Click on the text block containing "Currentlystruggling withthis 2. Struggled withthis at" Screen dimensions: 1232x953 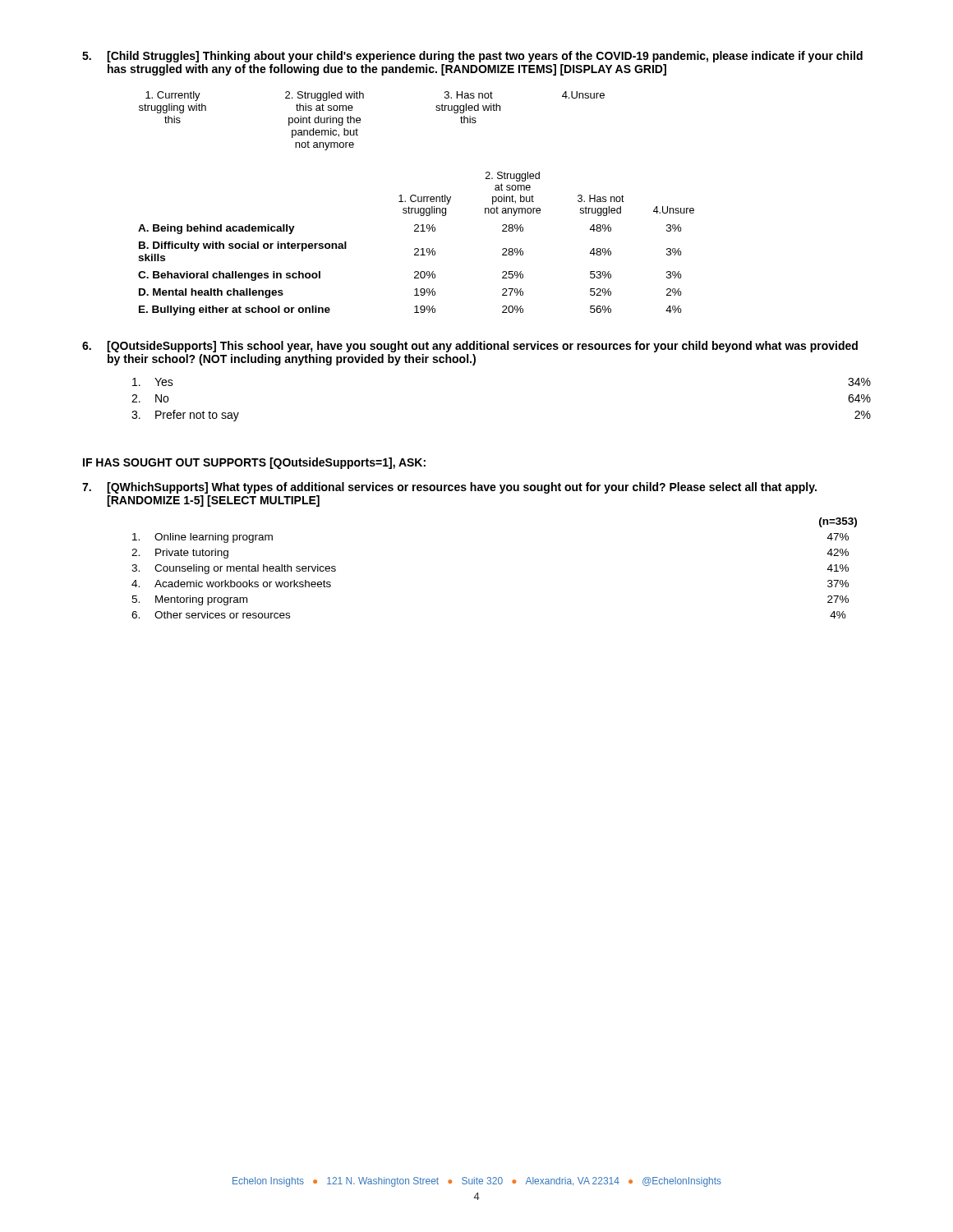(178, 96)
